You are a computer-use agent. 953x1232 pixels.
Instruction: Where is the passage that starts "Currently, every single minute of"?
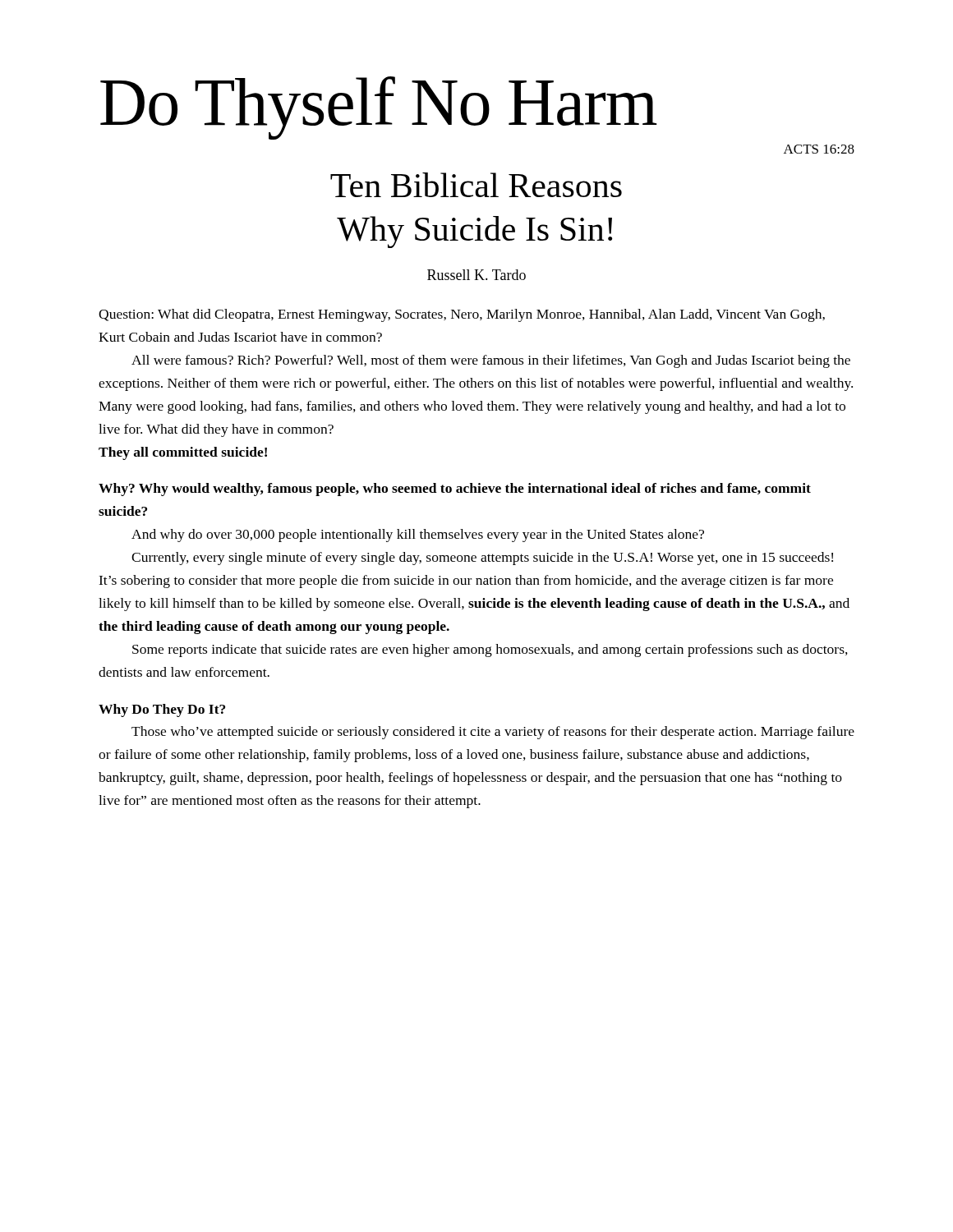[476, 592]
